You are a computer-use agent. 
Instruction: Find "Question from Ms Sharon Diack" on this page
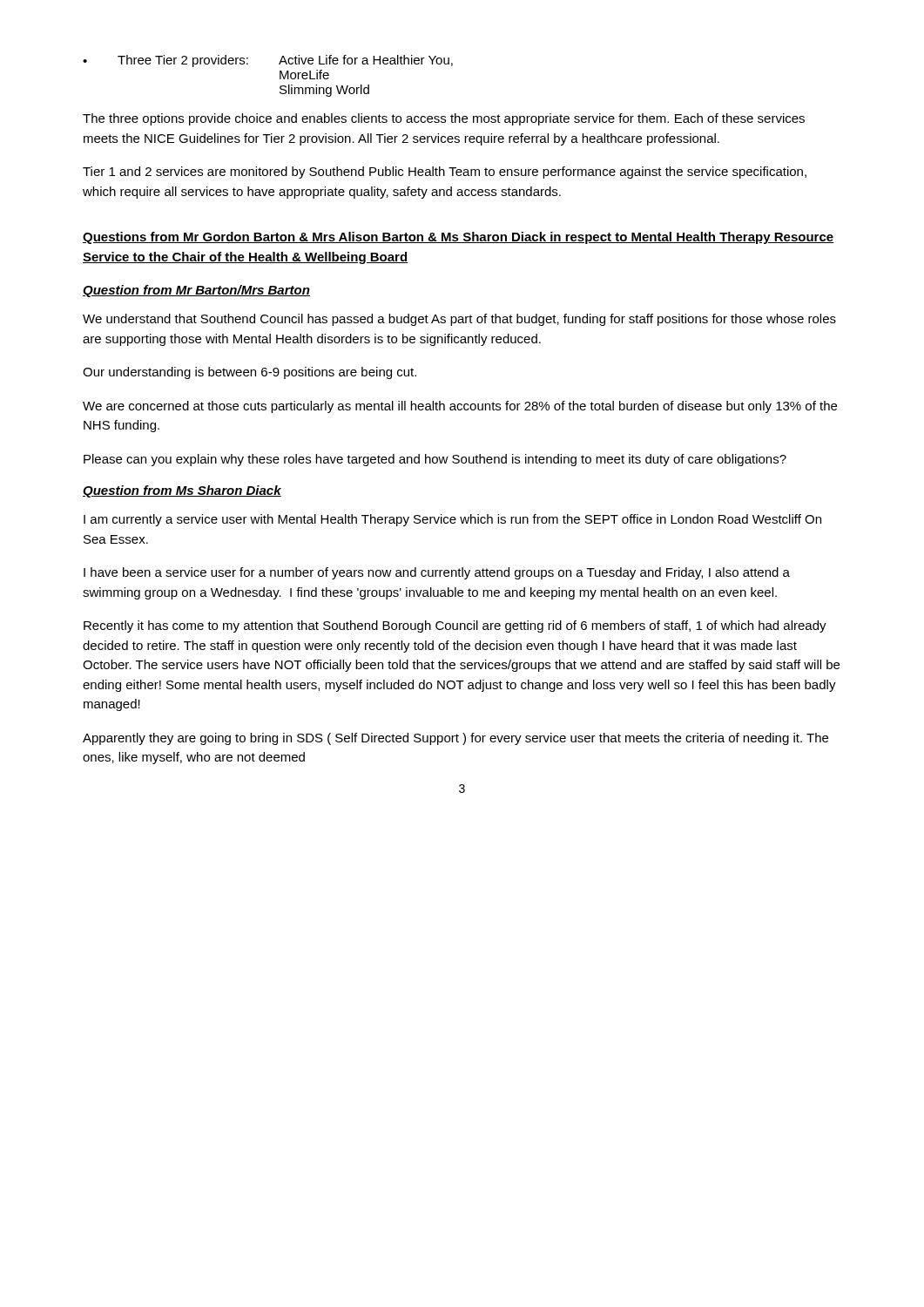tap(182, 491)
